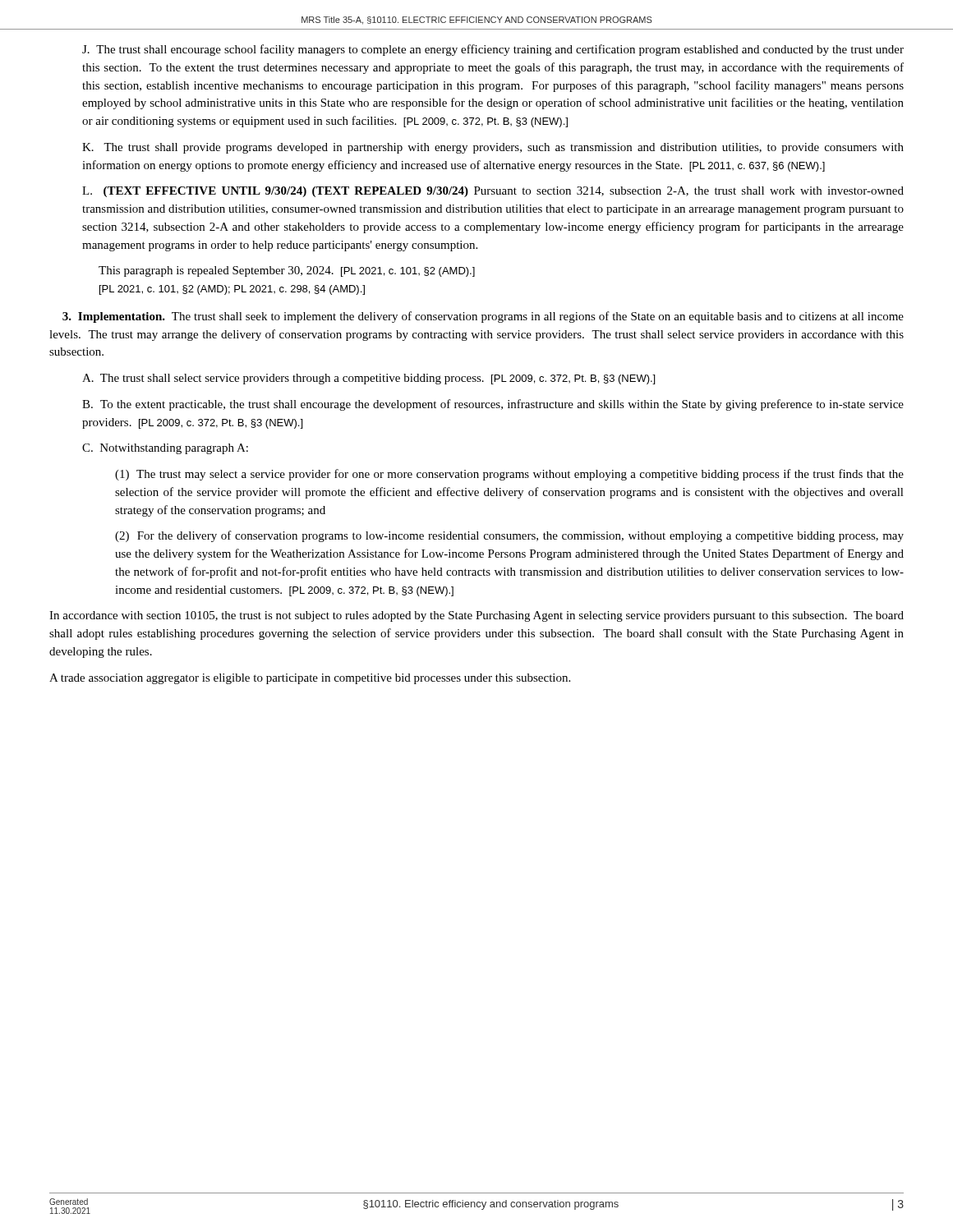Click on the text block starting "C. Notwithstanding paragraph A:"

click(x=165, y=448)
